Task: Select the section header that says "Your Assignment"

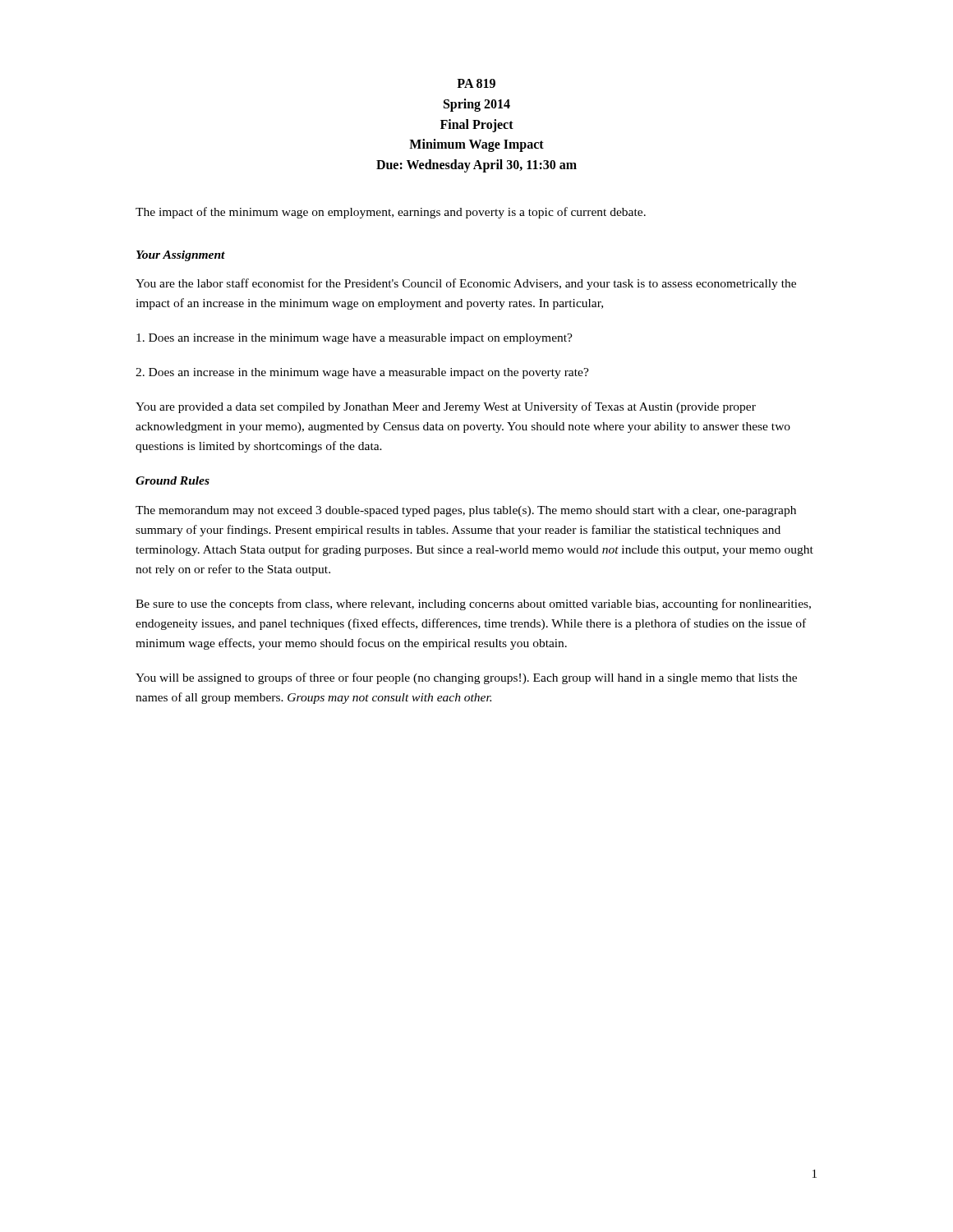Action: click(180, 254)
